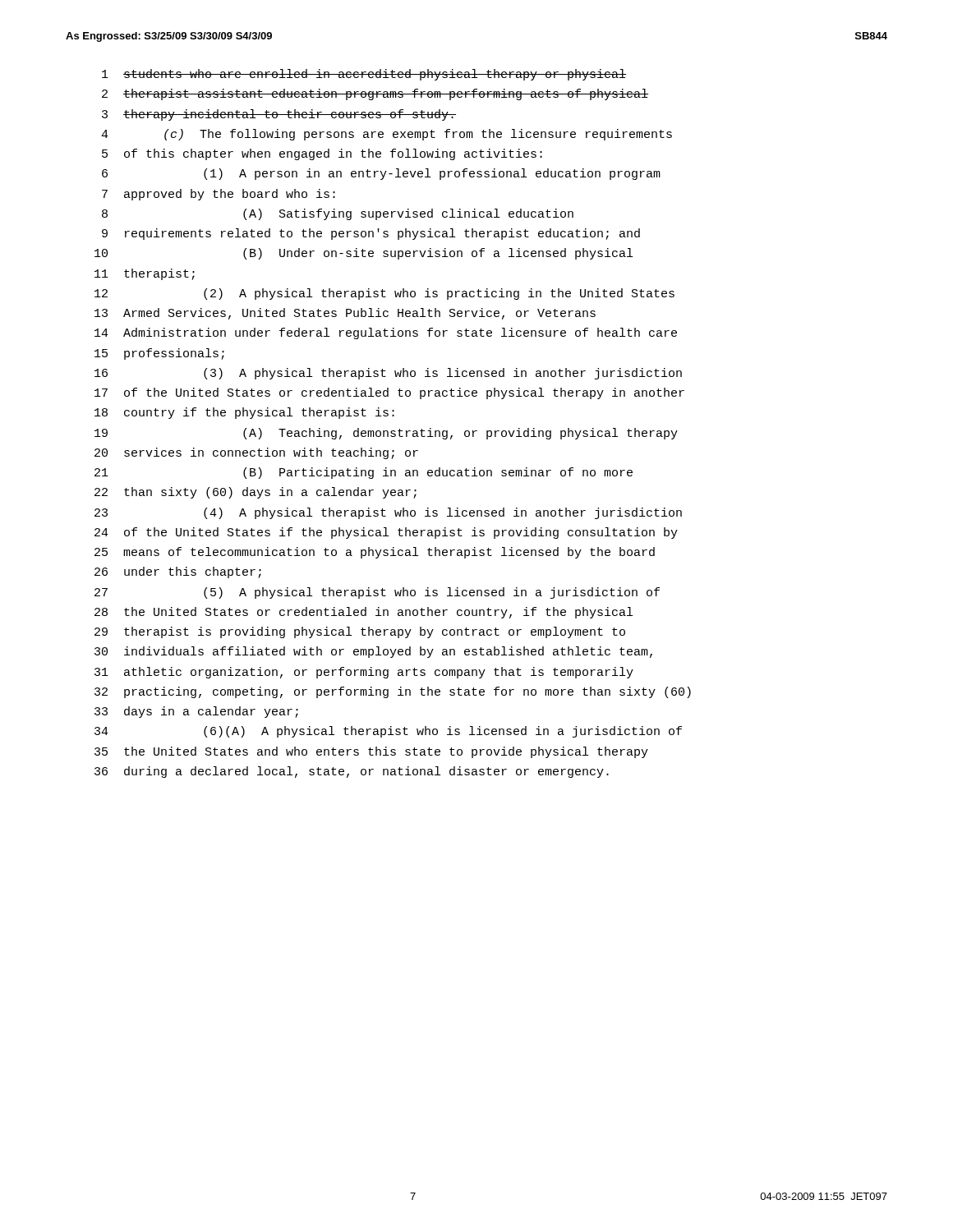This screenshot has width=953, height=1232.
Task: Find the element starting "20 services in"
Action: coord(256,453)
